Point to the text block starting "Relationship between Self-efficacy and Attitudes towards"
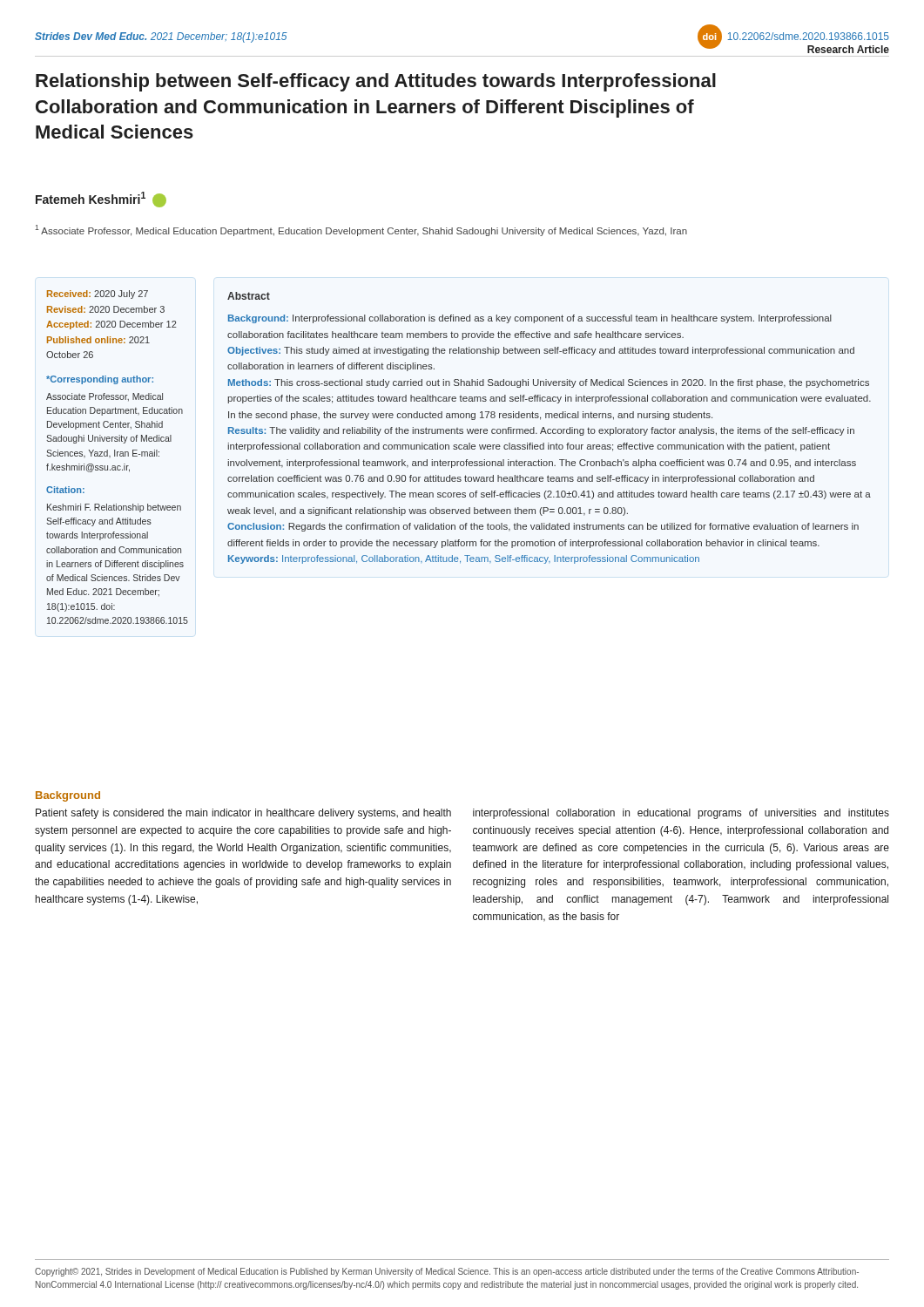This screenshot has width=924, height=1307. pyautogui.click(x=462, y=107)
